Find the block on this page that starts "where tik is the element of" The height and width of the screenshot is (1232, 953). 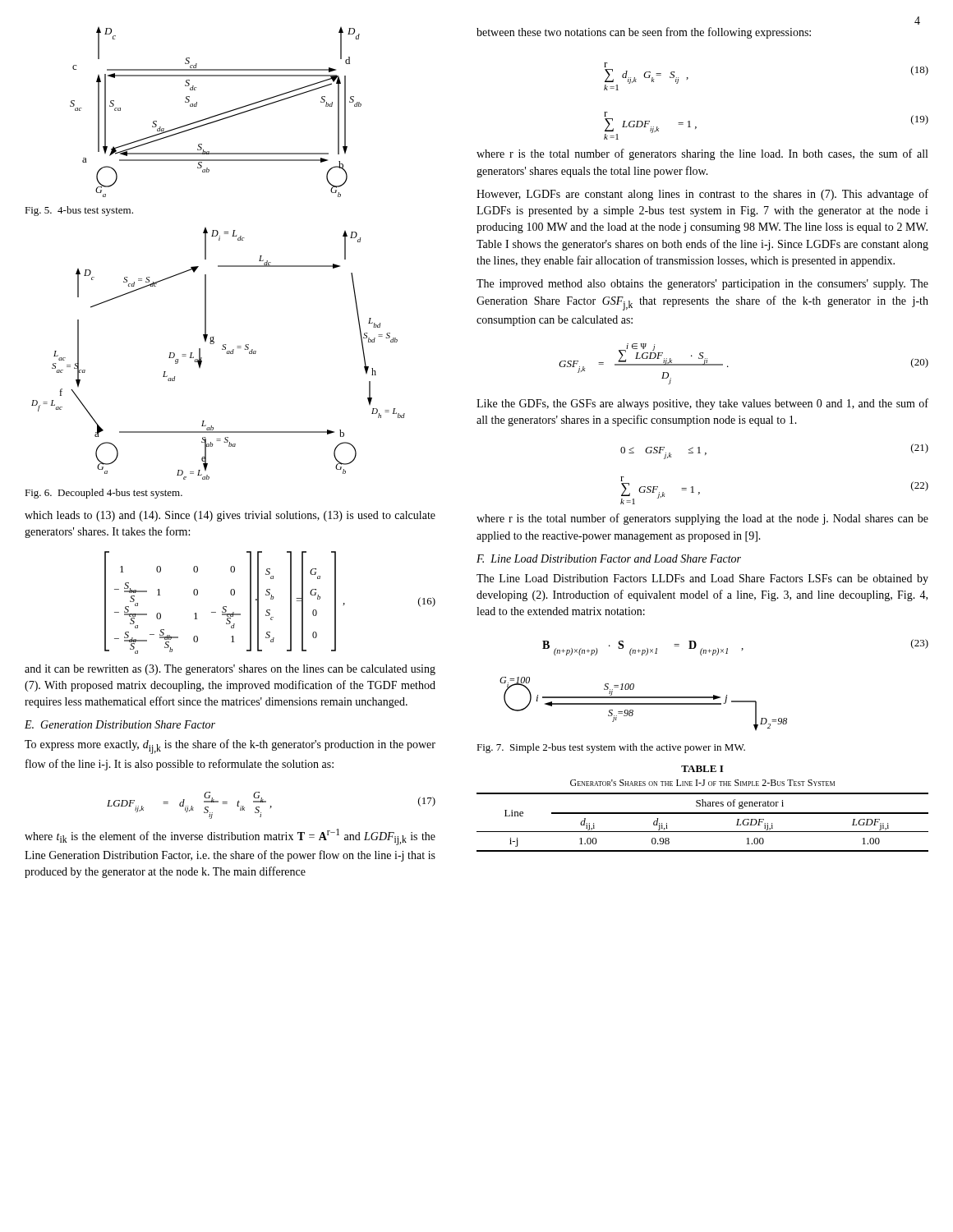[x=230, y=853]
